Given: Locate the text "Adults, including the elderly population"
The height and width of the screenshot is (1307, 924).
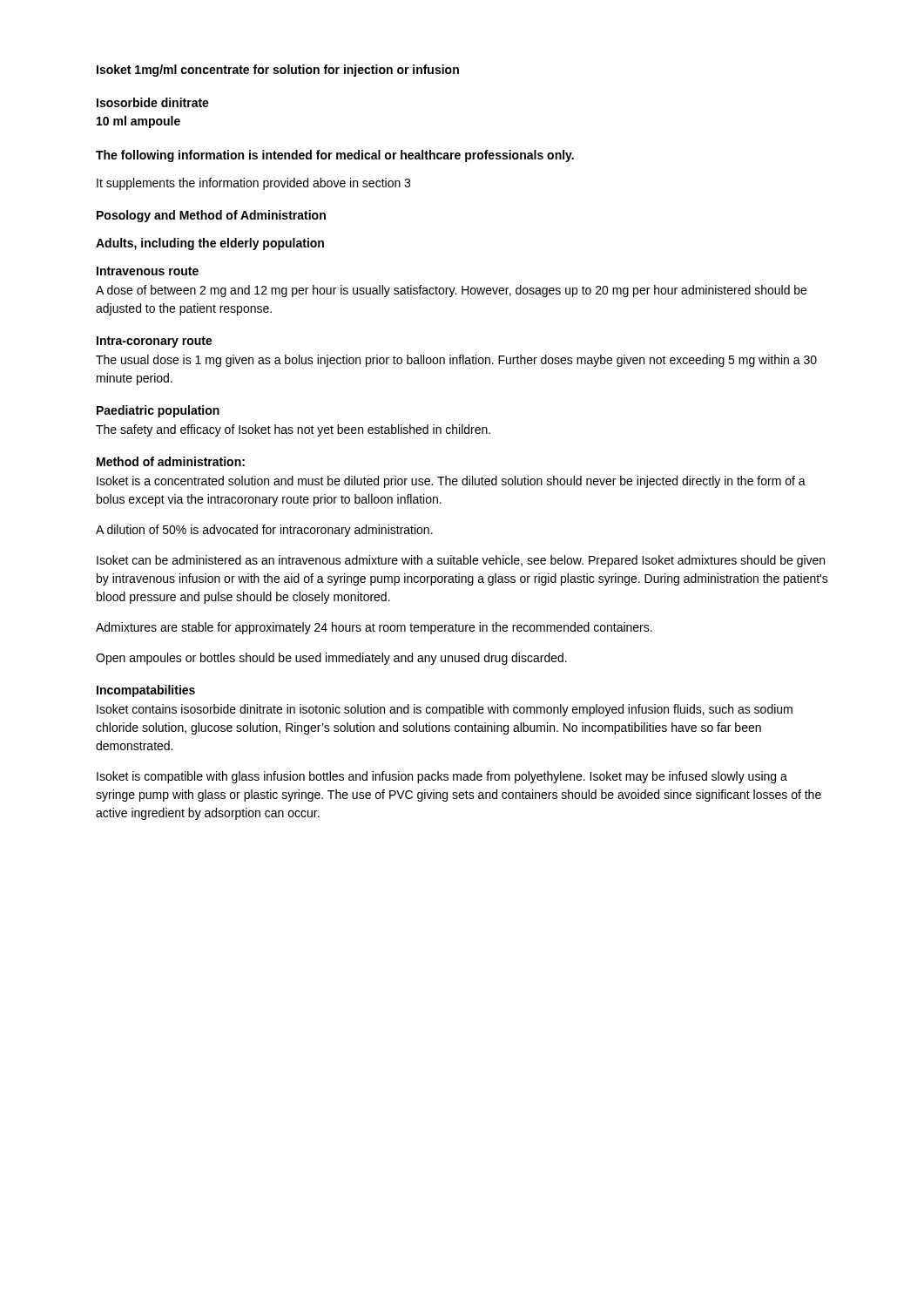Looking at the screenshot, I should [x=210, y=243].
